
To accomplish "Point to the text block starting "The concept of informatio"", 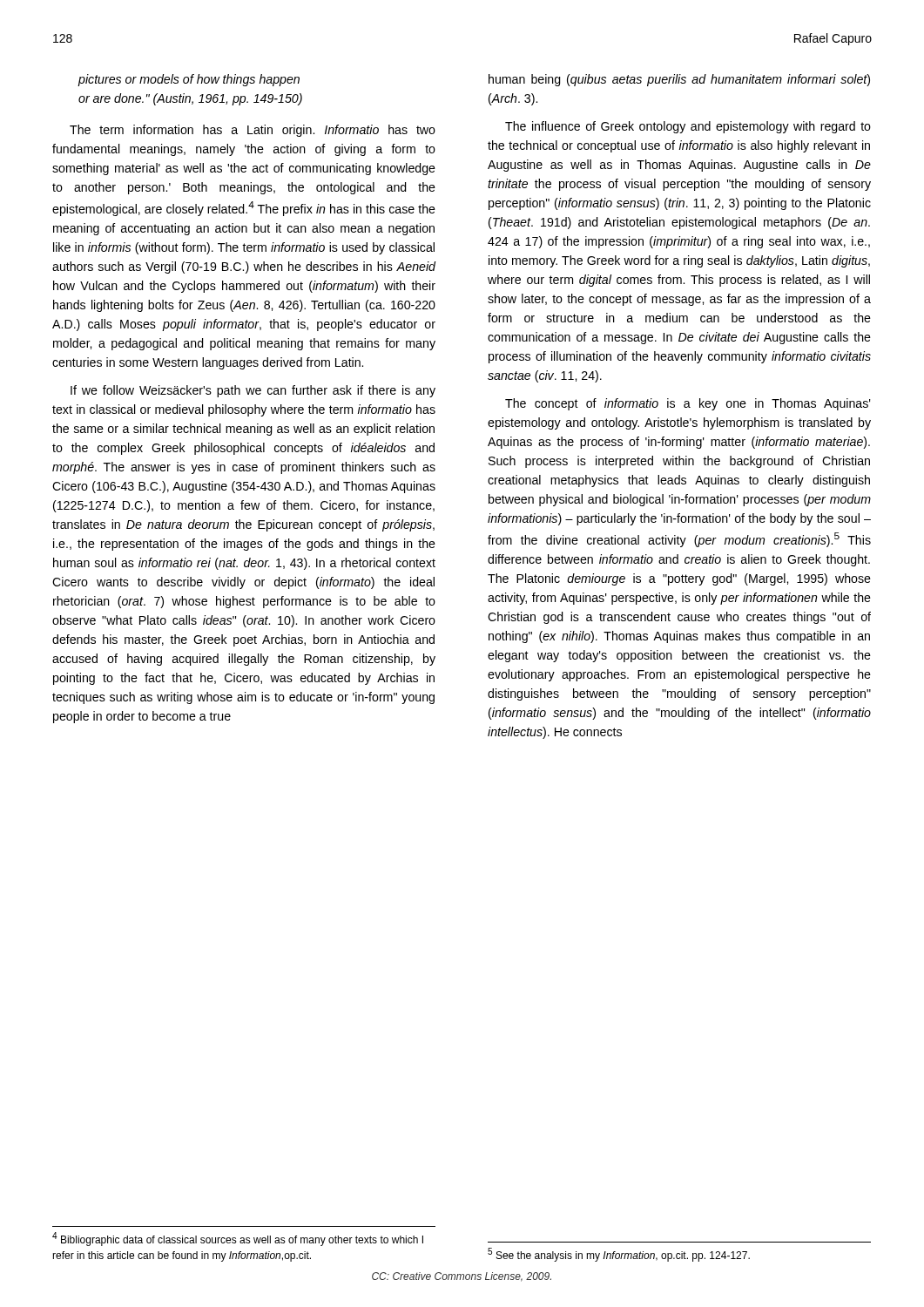I will (x=679, y=568).
